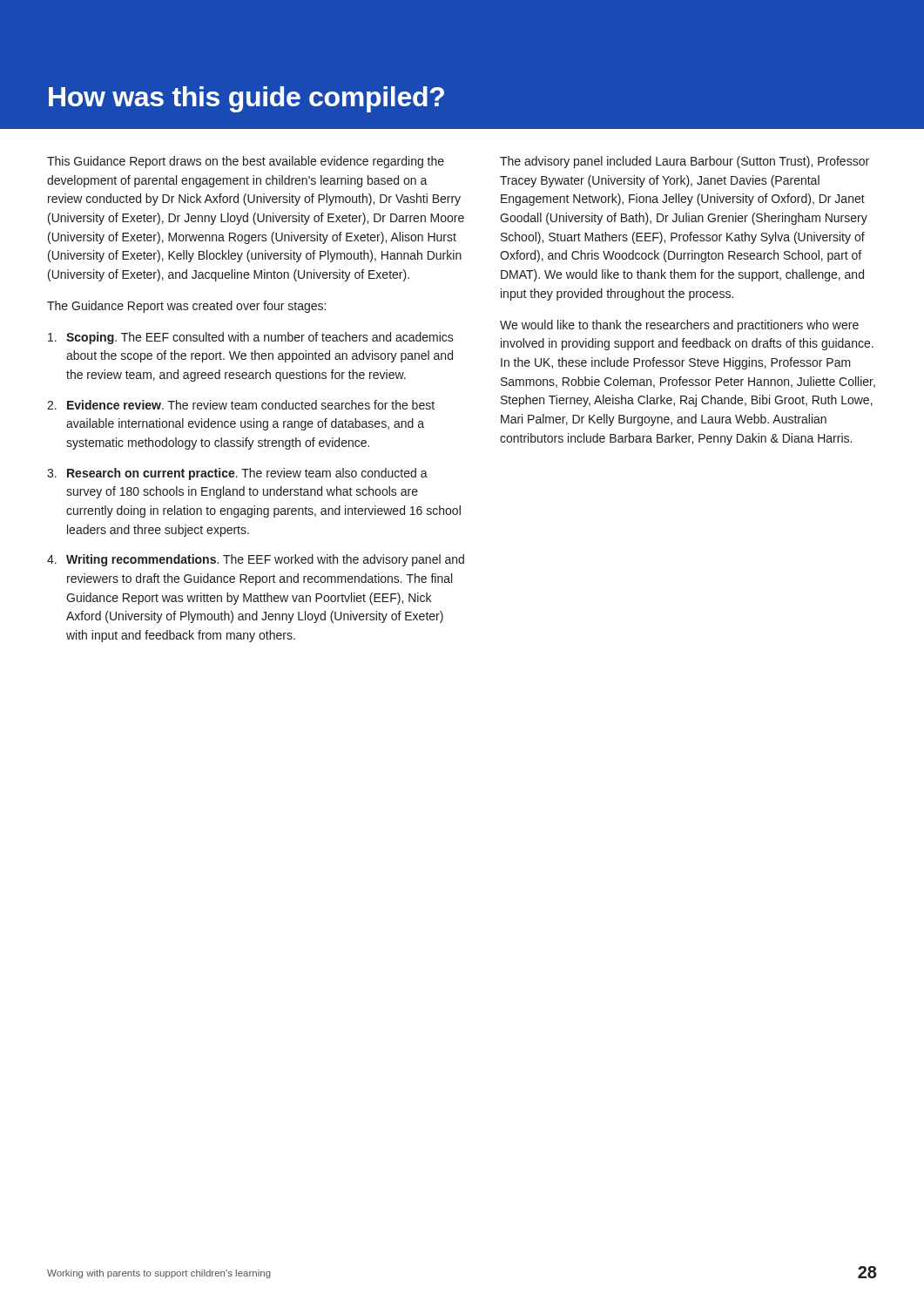The height and width of the screenshot is (1307, 924).
Task: Where is the passage that starts "We would like to thank the researchers"?
Action: coord(688,381)
